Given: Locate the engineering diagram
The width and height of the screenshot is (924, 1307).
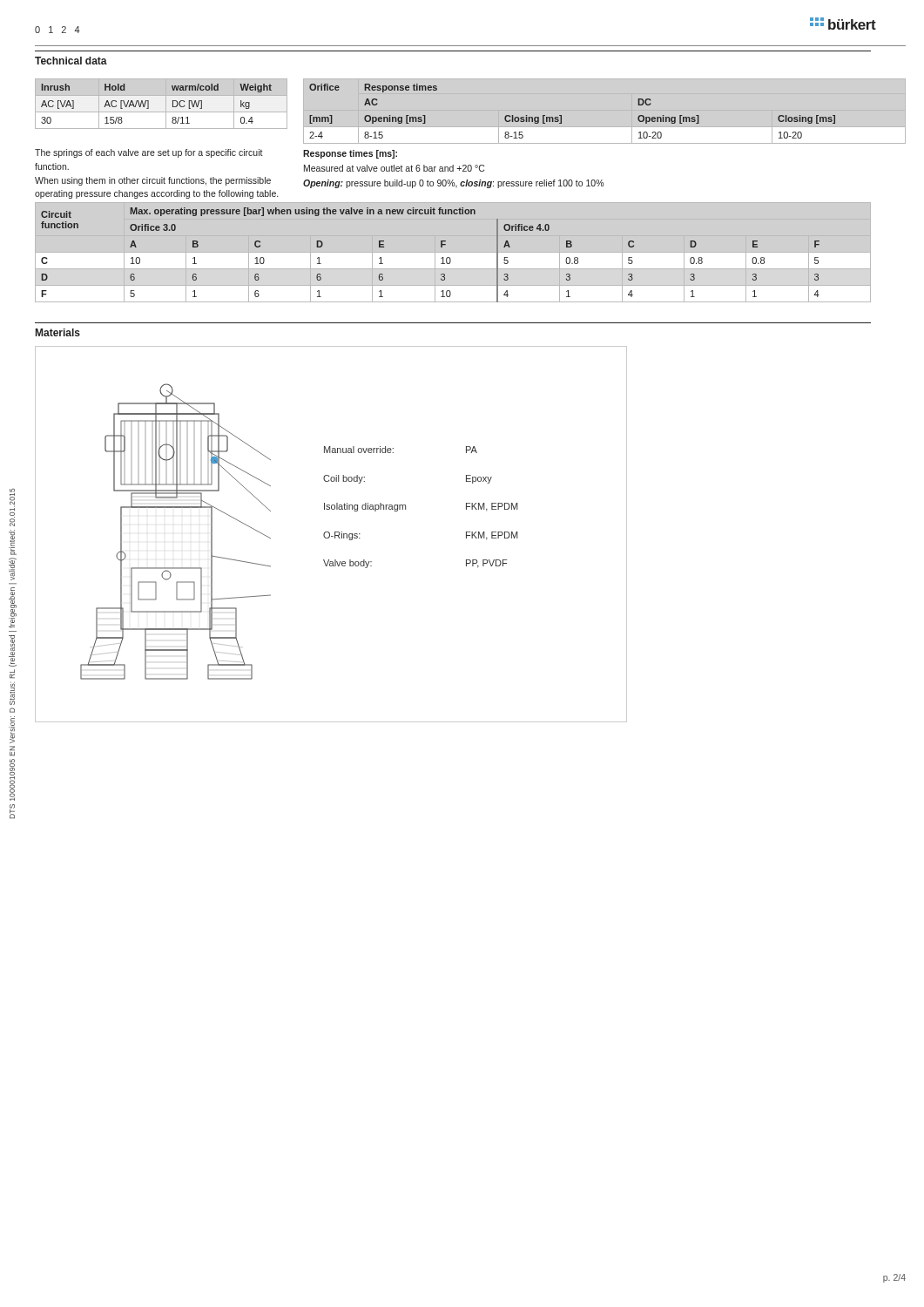Looking at the screenshot, I should point(184,534).
